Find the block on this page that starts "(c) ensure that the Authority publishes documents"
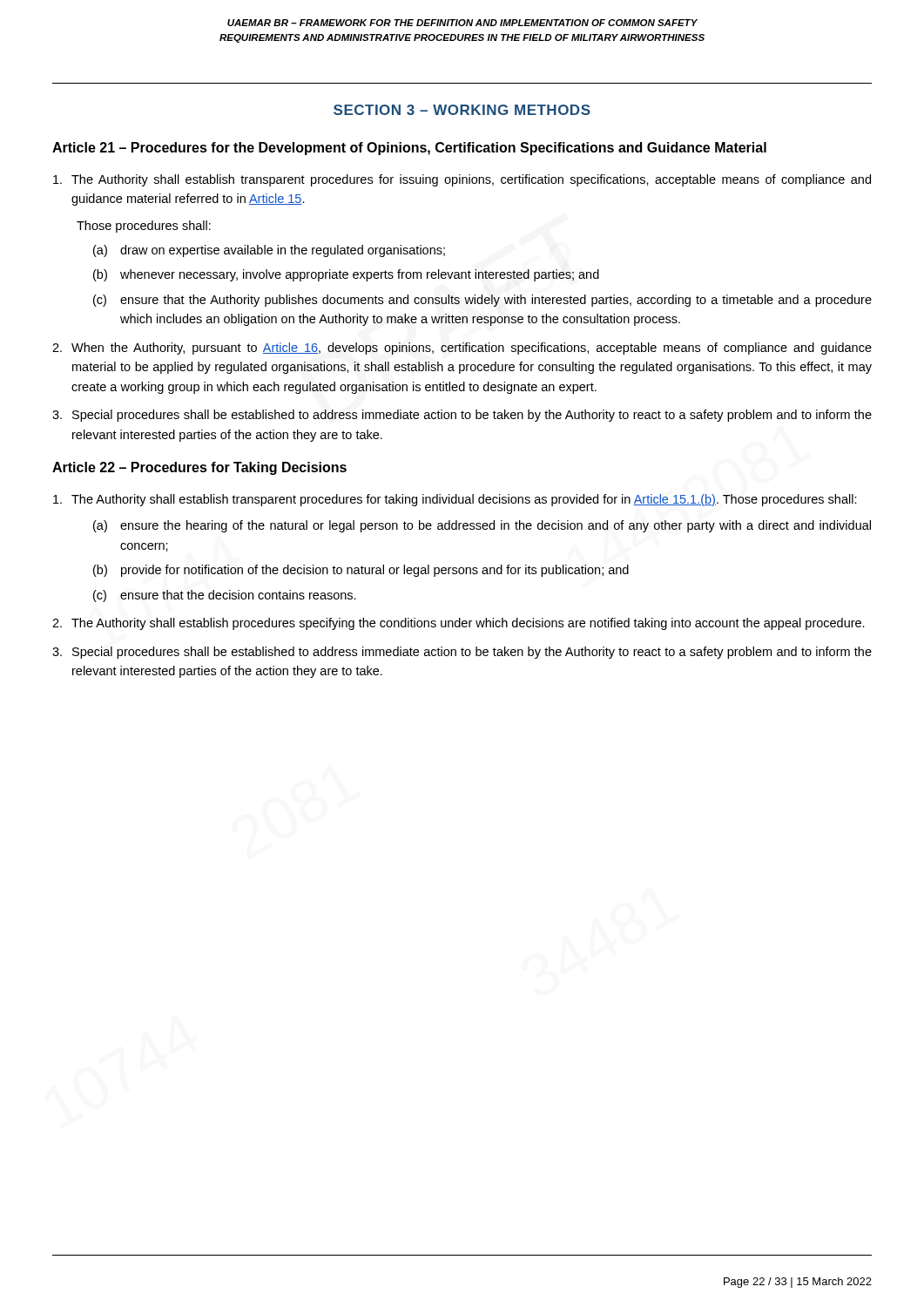The height and width of the screenshot is (1307, 924). click(482, 310)
